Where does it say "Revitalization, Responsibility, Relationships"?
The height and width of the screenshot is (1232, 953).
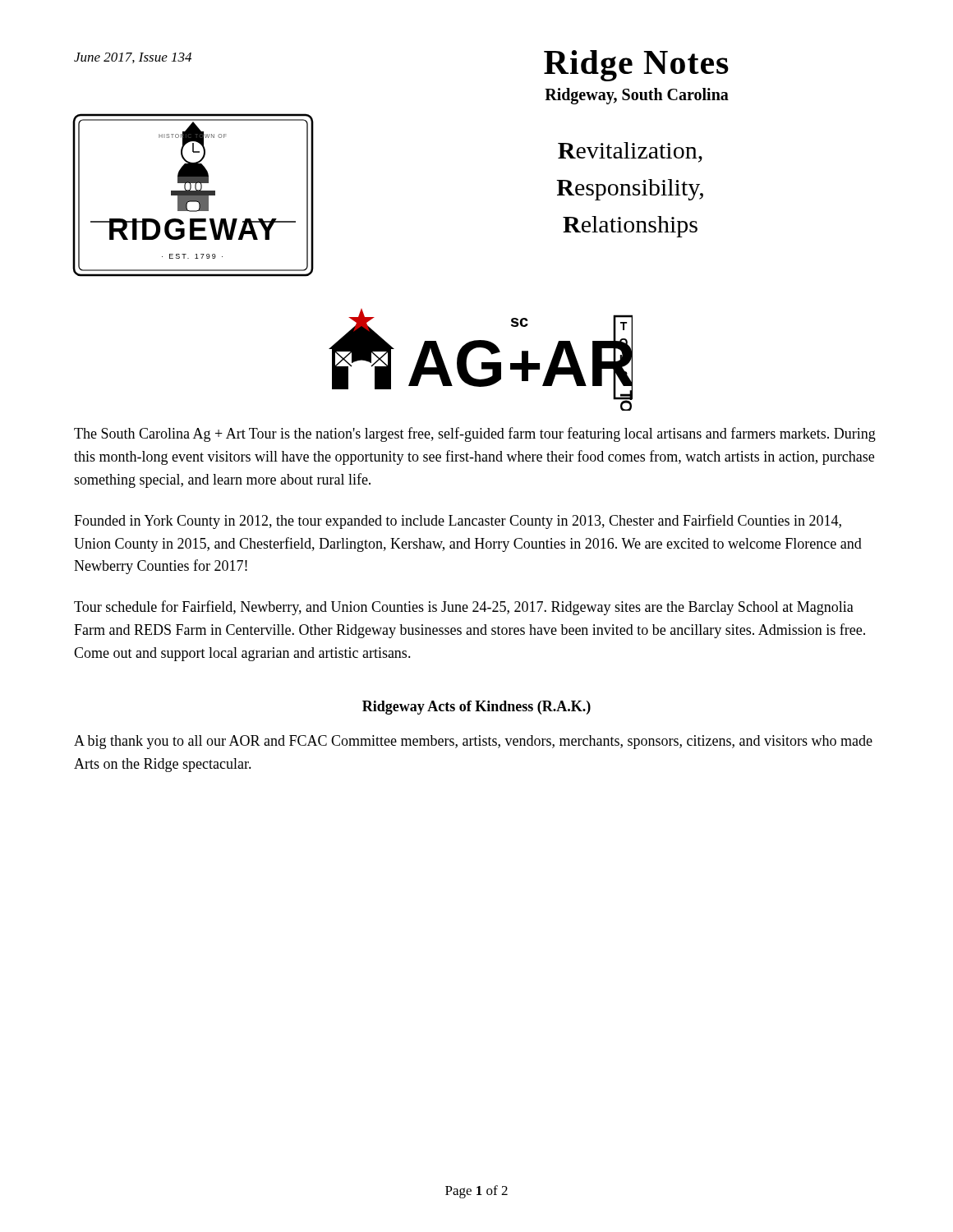[x=631, y=187]
